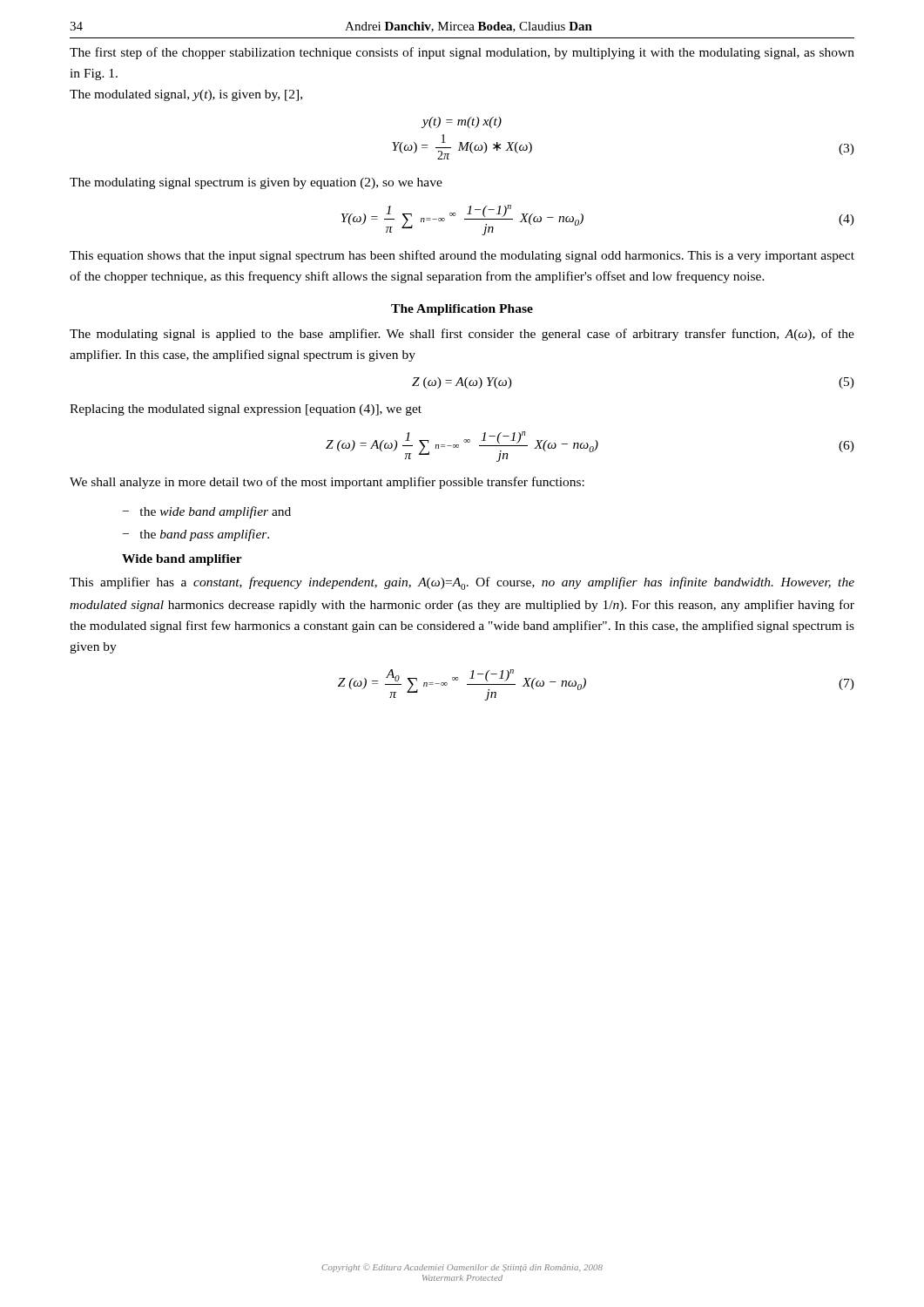
Task: Click on the element starting "The first step"
Action: pyautogui.click(x=462, y=53)
